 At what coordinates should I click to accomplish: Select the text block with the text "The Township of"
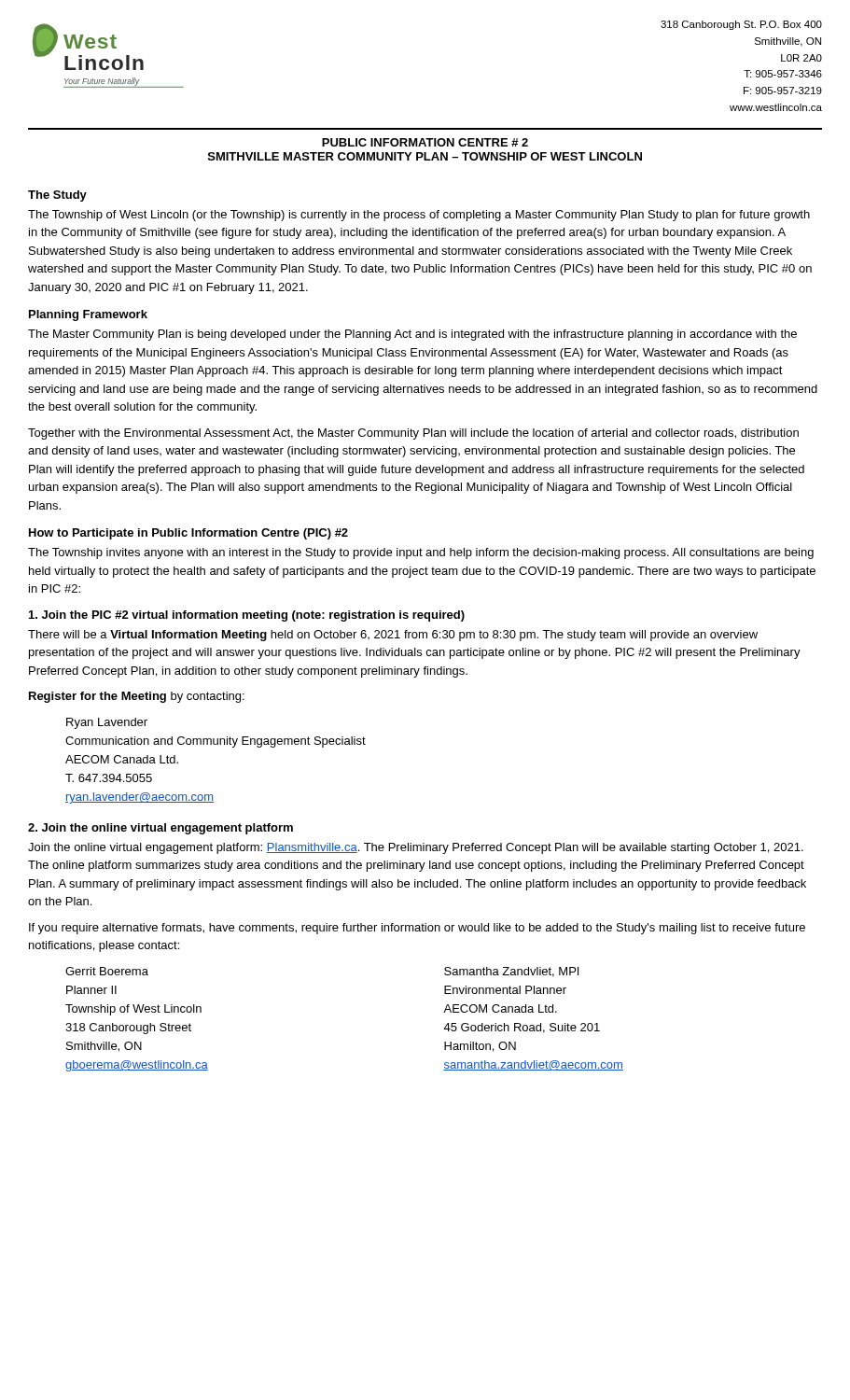click(420, 250)
